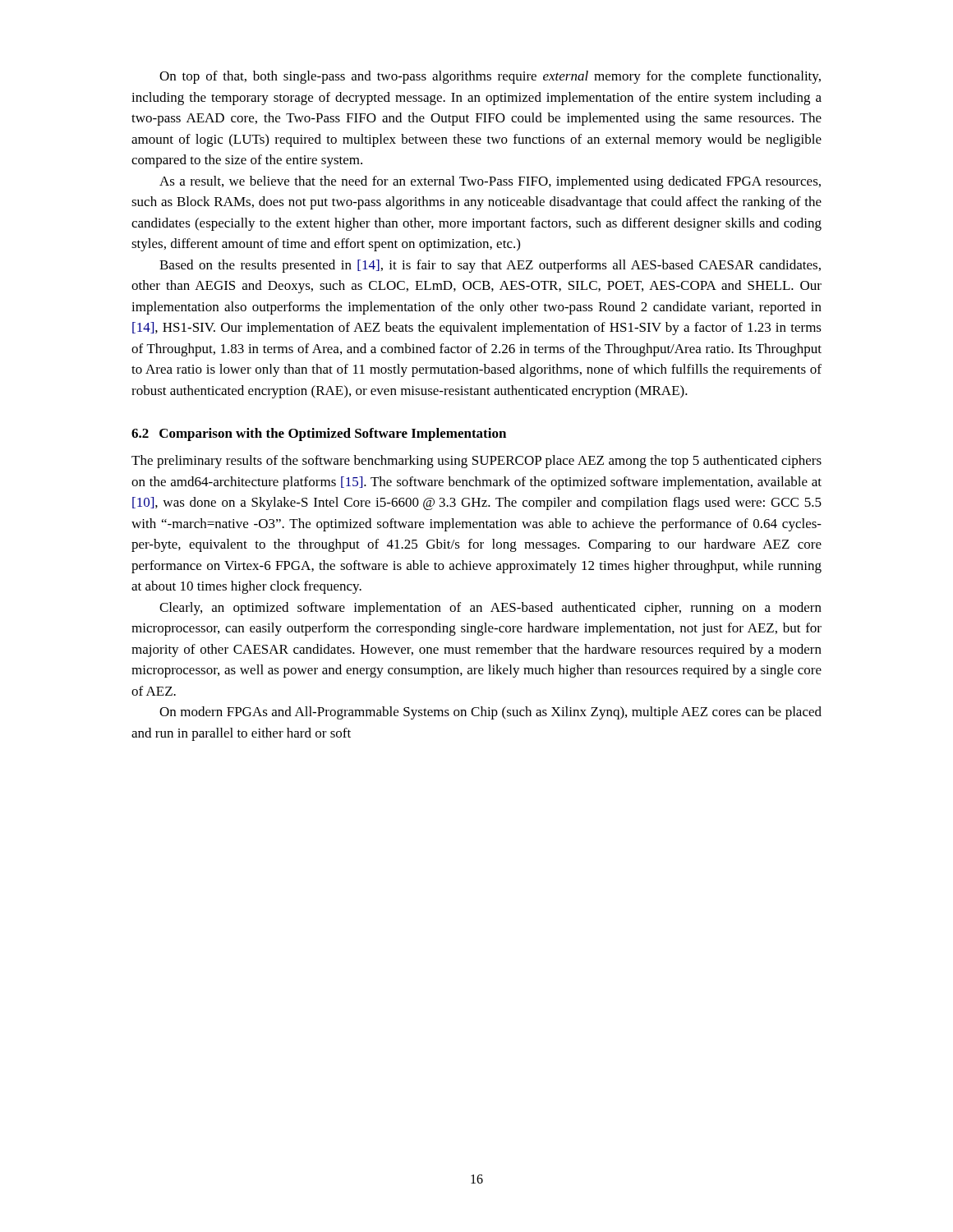Select the text block that says "The preliminary results of the"
Screen dimensions: 1232x953
pyautogui.click(x=476, y=523)
